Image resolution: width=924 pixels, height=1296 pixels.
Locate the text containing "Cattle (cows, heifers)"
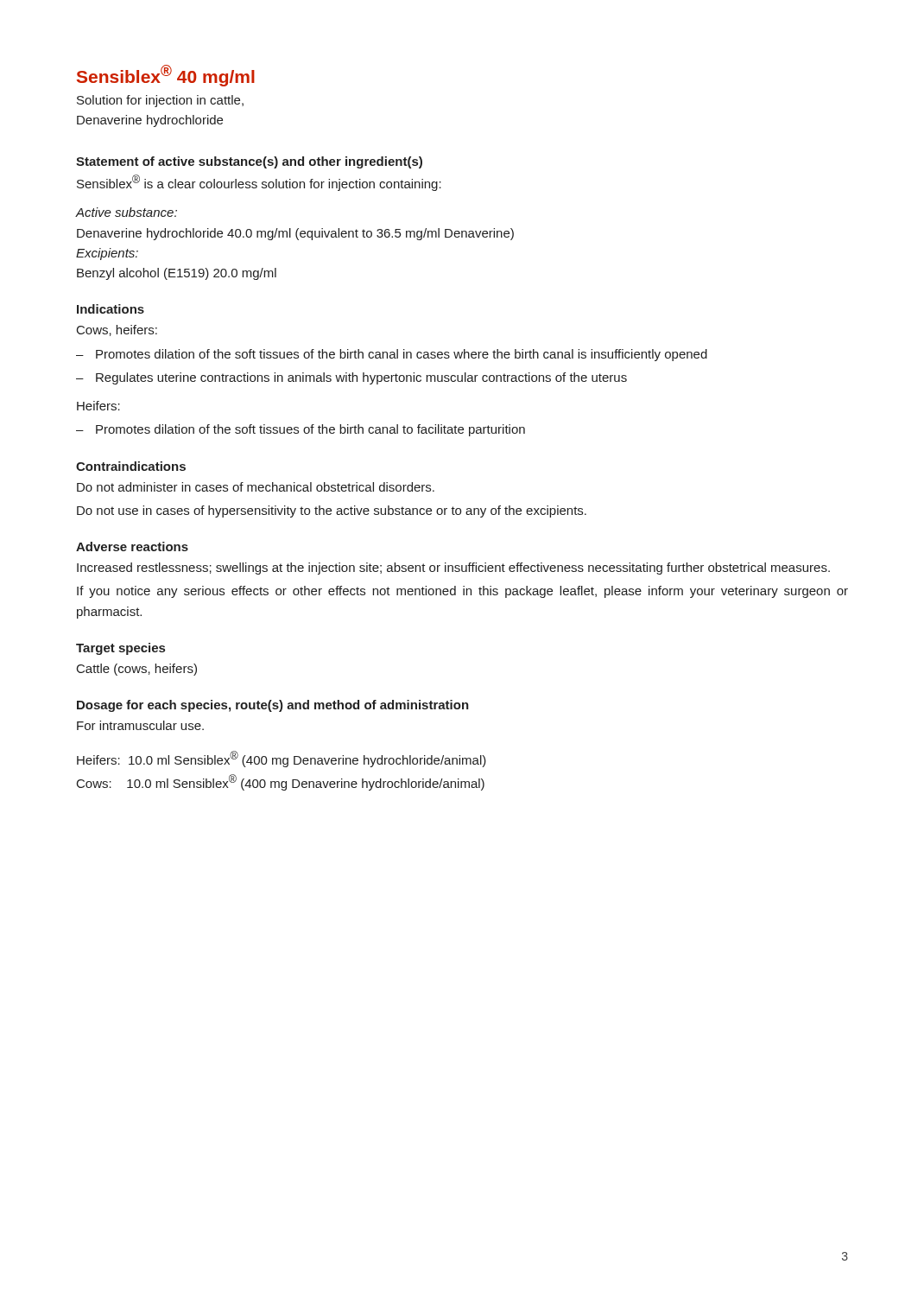click(x=137, y=668)
